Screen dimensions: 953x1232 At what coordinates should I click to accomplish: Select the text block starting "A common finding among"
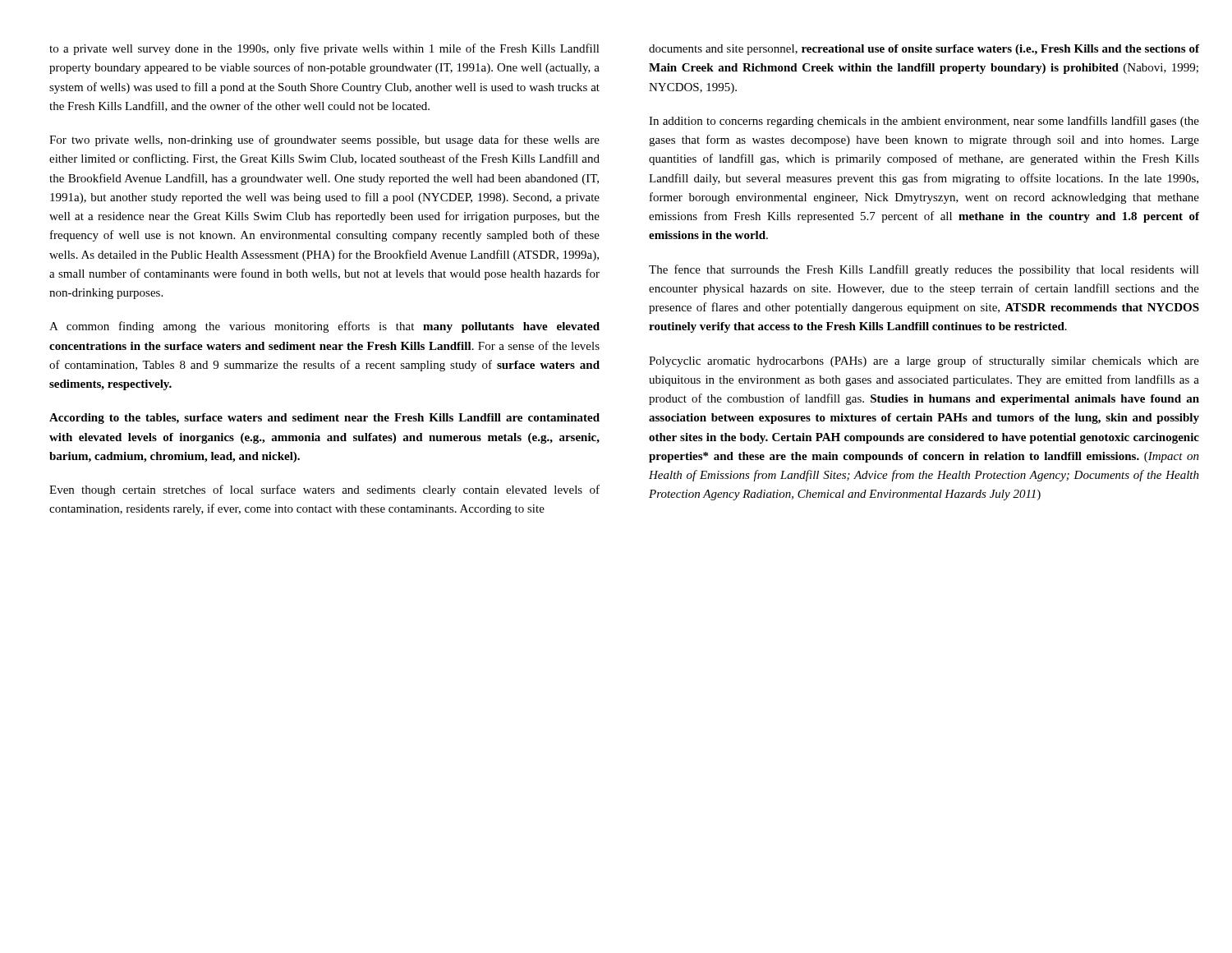coord(324,355)
